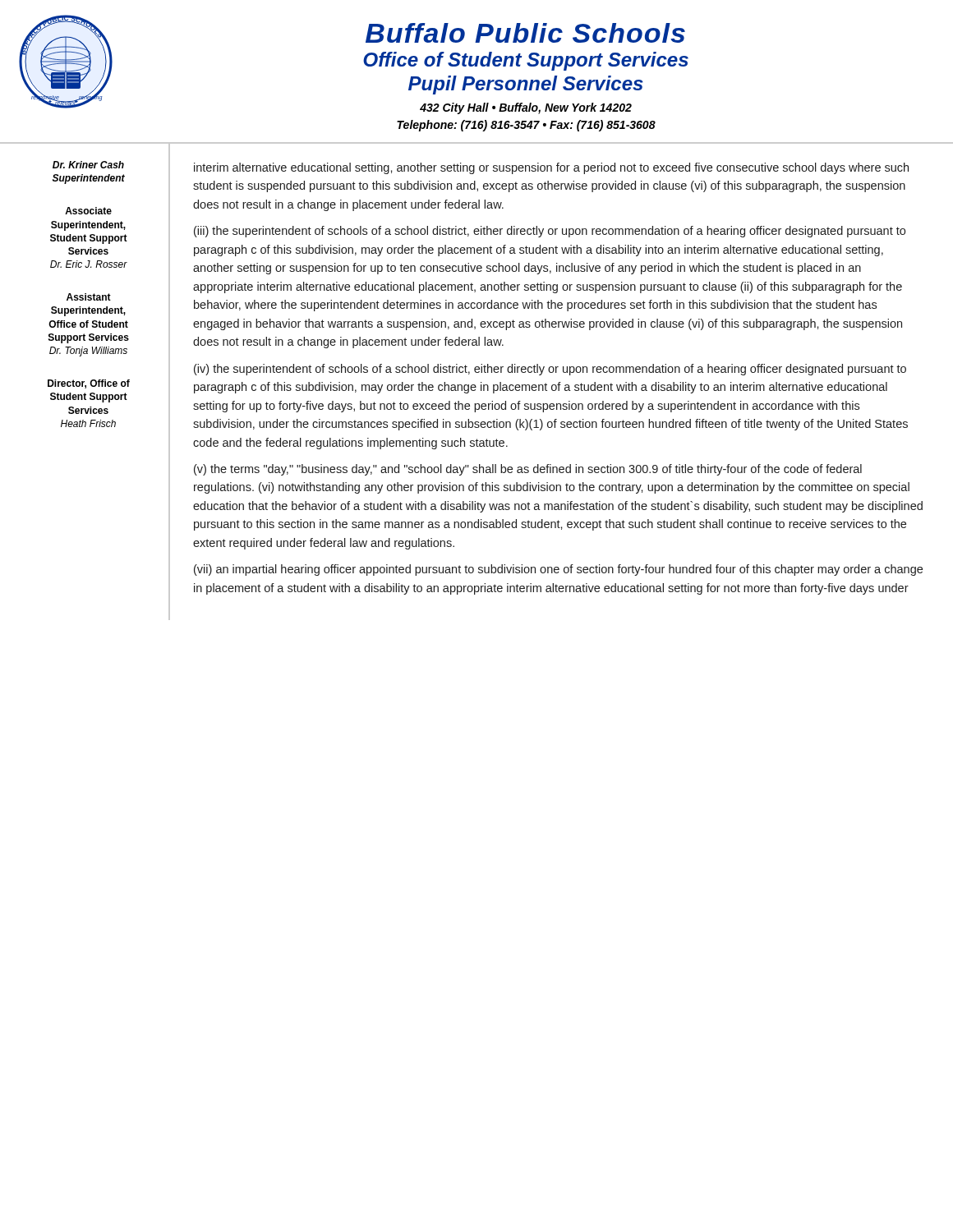Viewport: 953px width, 1232px height.
Task: Navigate to the passage starting "Dr. Kriner Cash Superintendent"
Action: pyautogui.click(x=88, y=172)
